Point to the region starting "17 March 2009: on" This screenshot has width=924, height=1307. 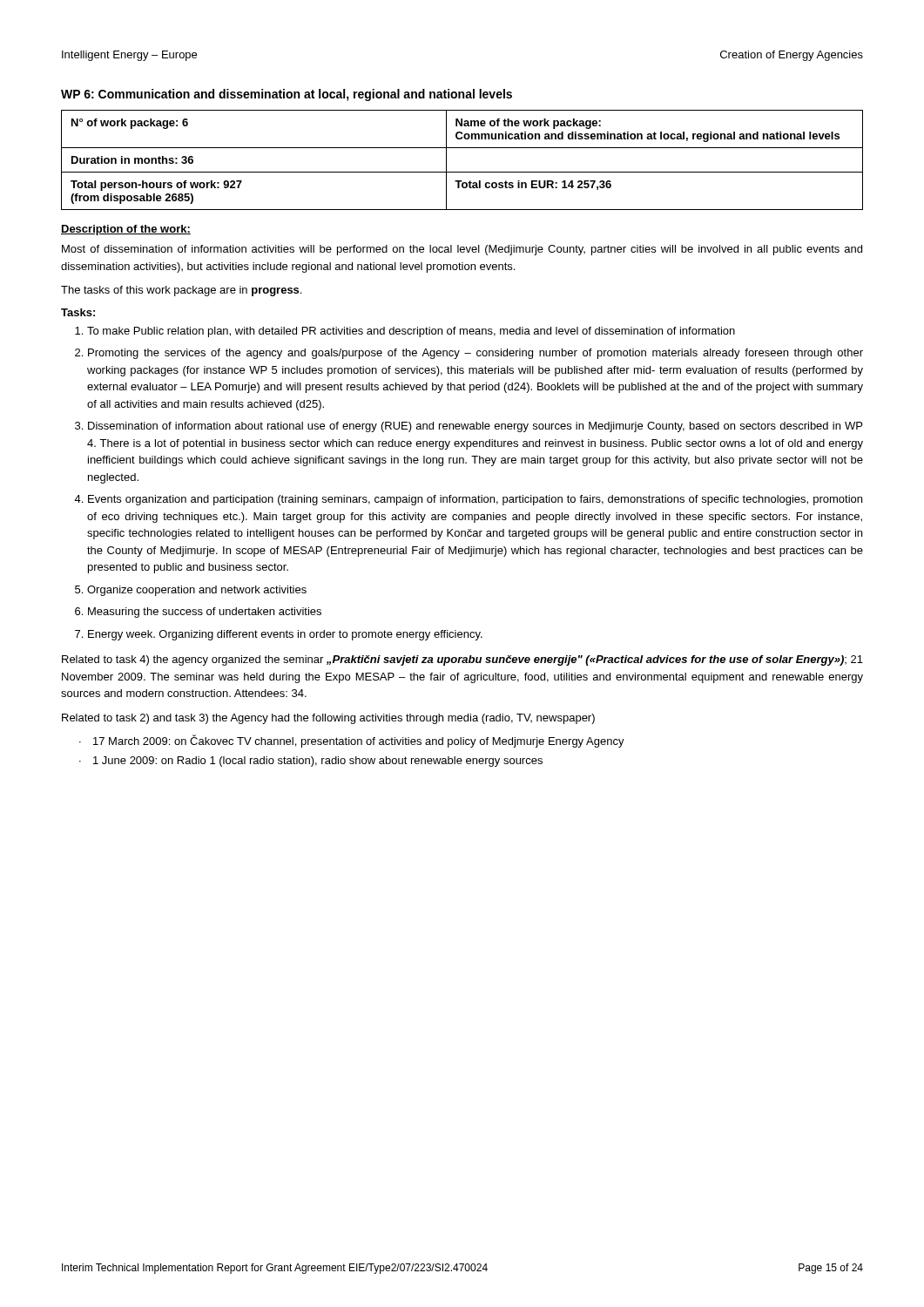tap(358, 741)
